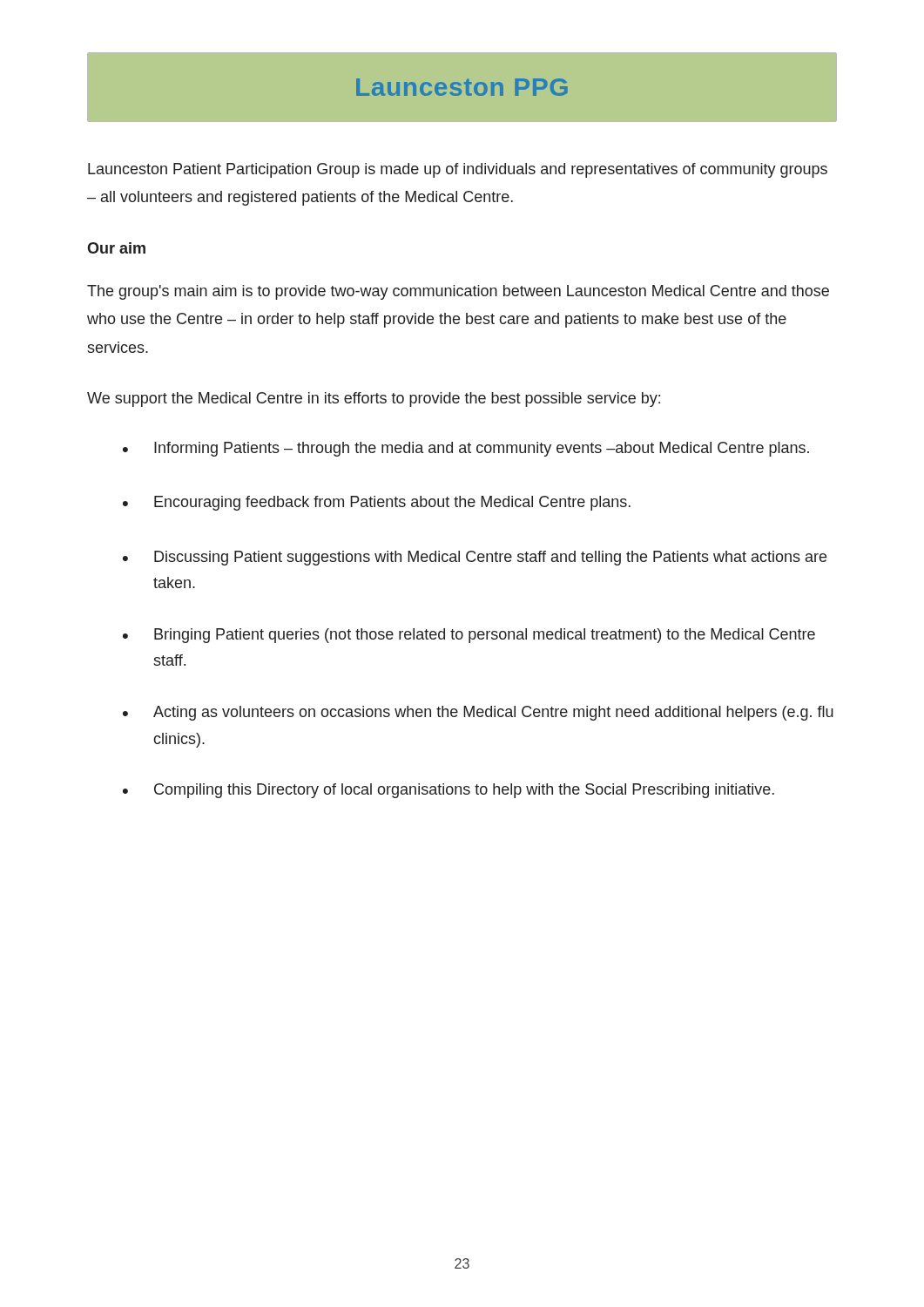Viewport: 924px width, 1307px height.
Task: Click the passage that begins "• Compiling this Directory of local organisations"
Action: click(479, 791)
